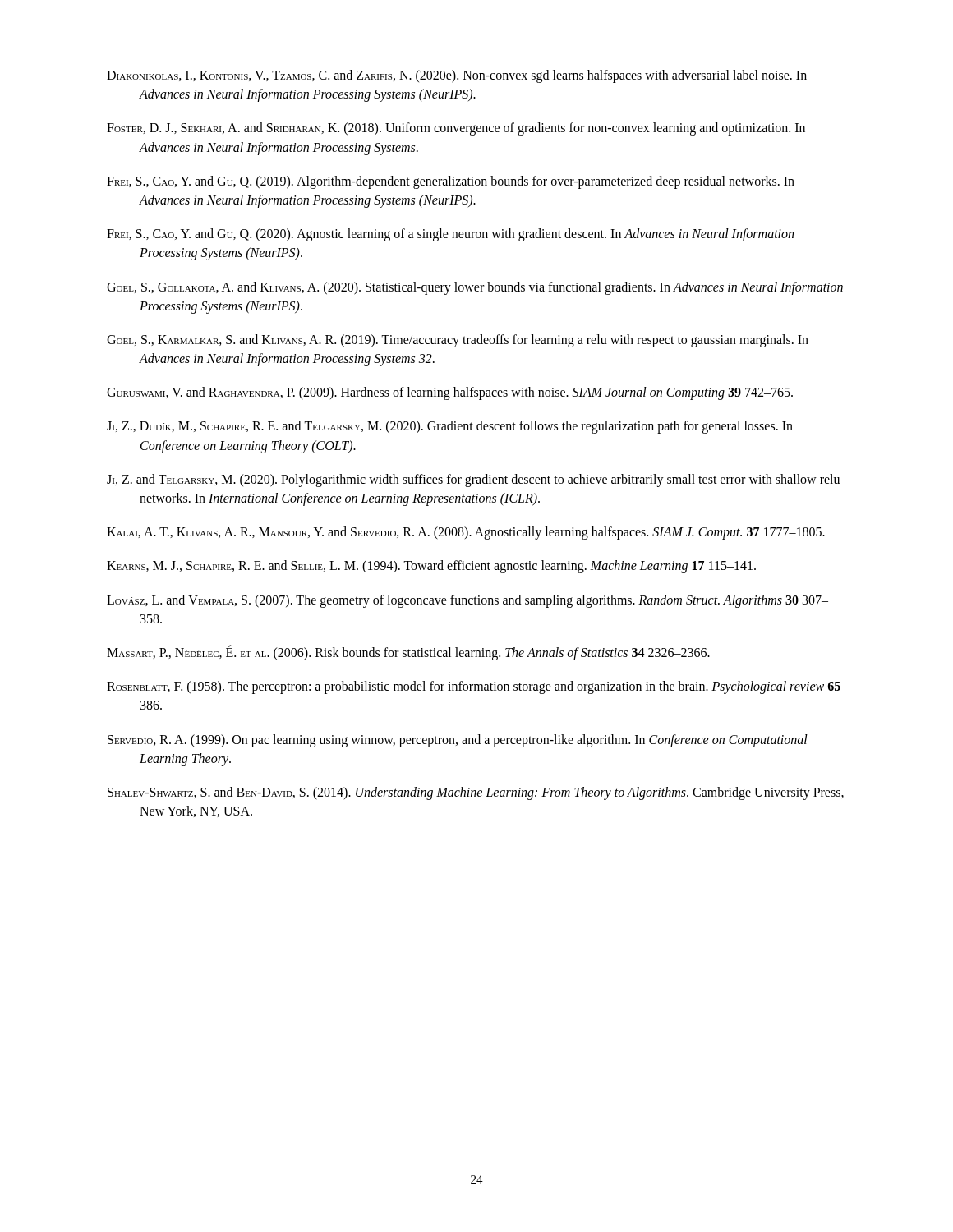Viewport: 953px width, 1232px height.
Task: Find the list item containing "Rosenblatt, F. (1958). The perceptron: a probabilistic"
Action: tap(474, 696)
